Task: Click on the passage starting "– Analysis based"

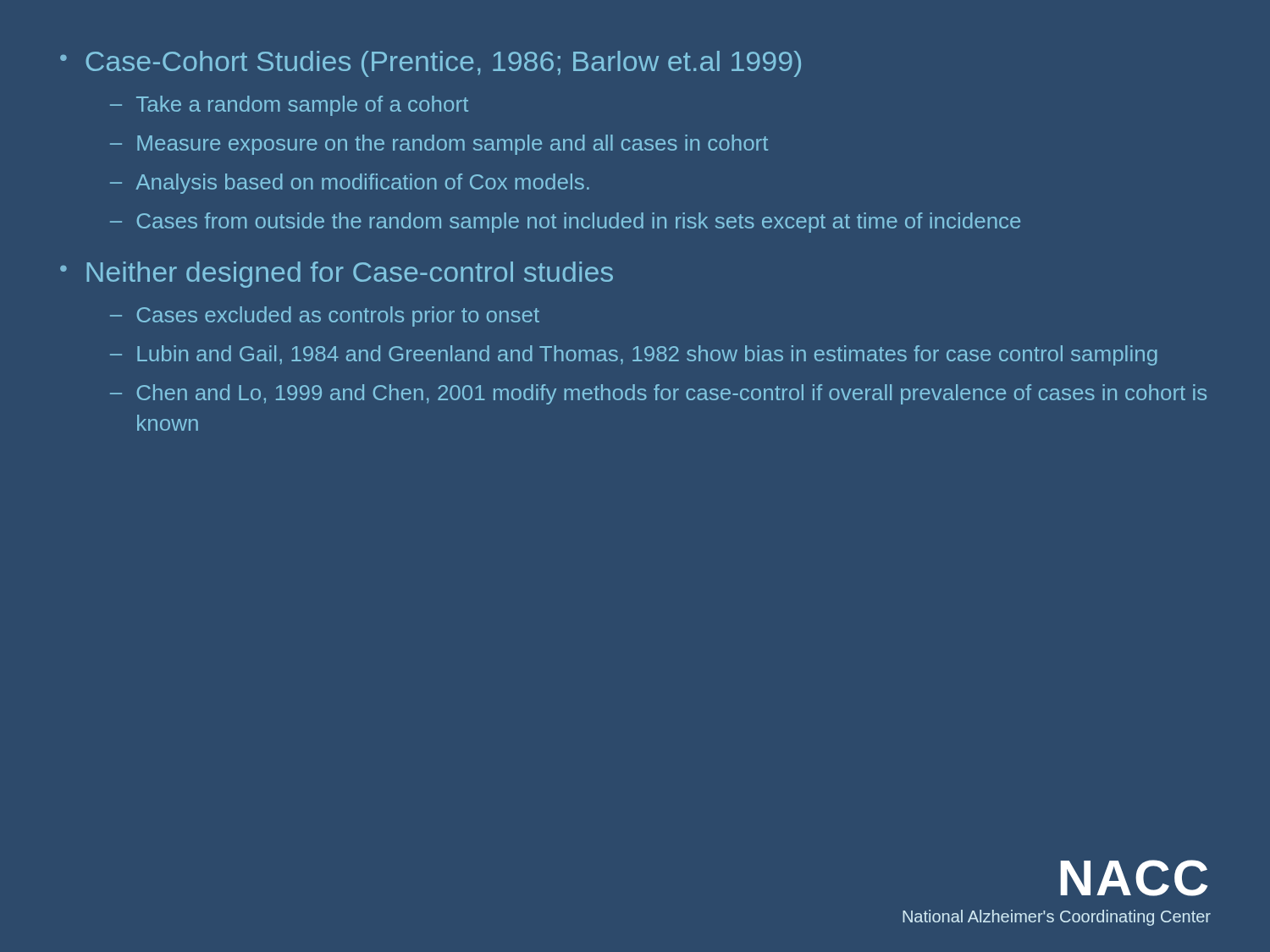Action: 350,182
